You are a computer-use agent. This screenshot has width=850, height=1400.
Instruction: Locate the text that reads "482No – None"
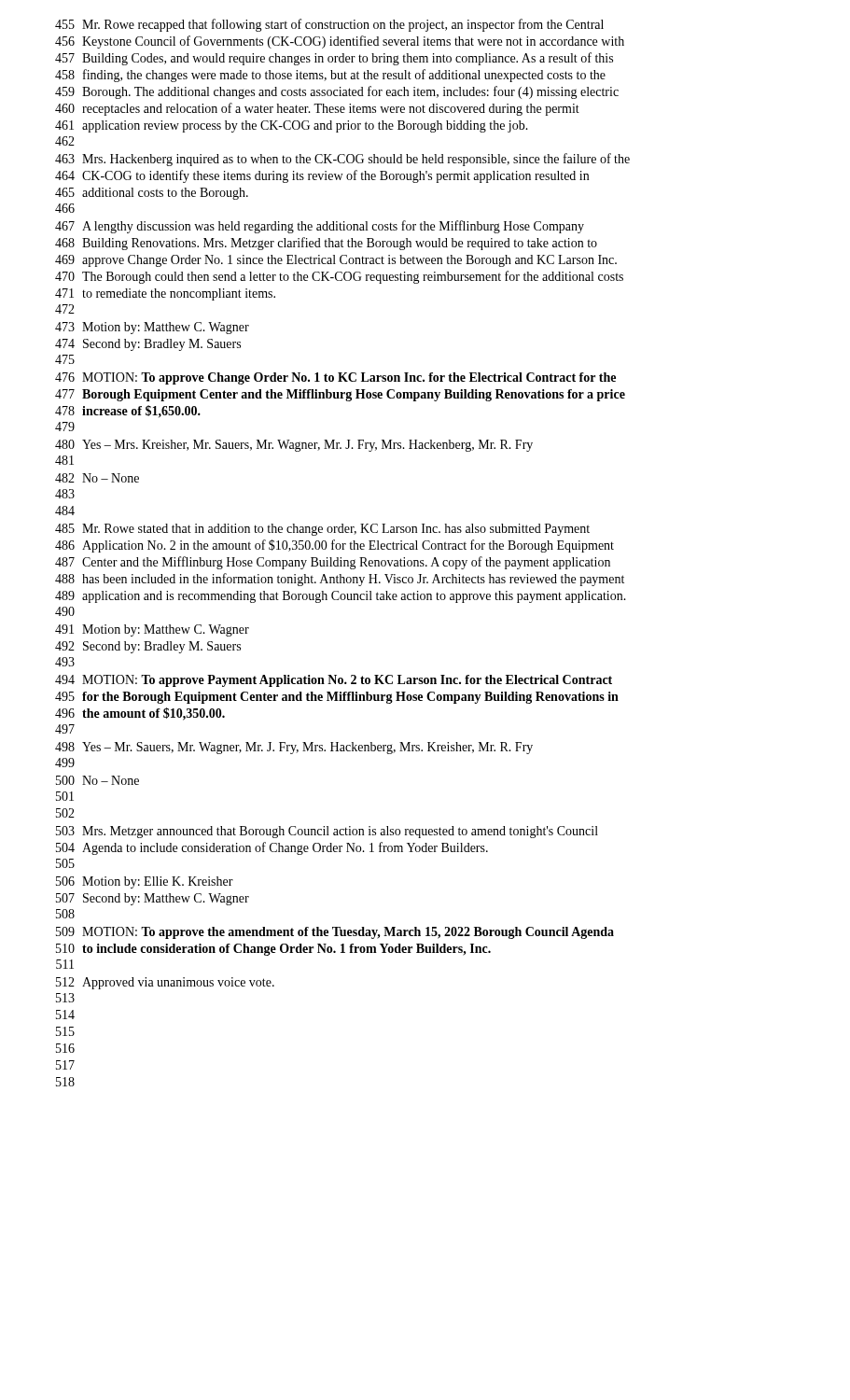pyautogui.click(x=97, y=478)
